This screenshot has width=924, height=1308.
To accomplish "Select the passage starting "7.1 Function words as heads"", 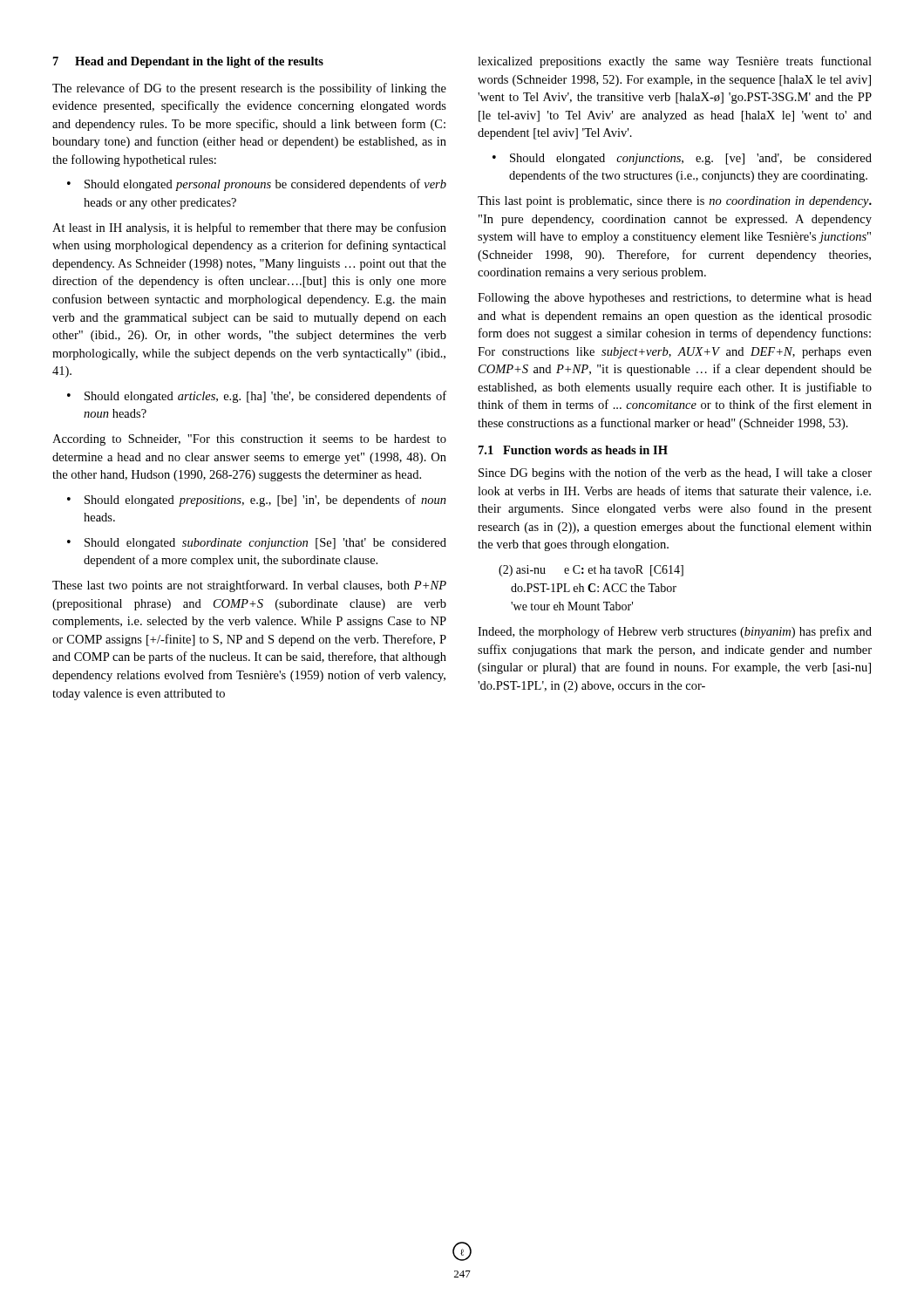I will point(573,450).
